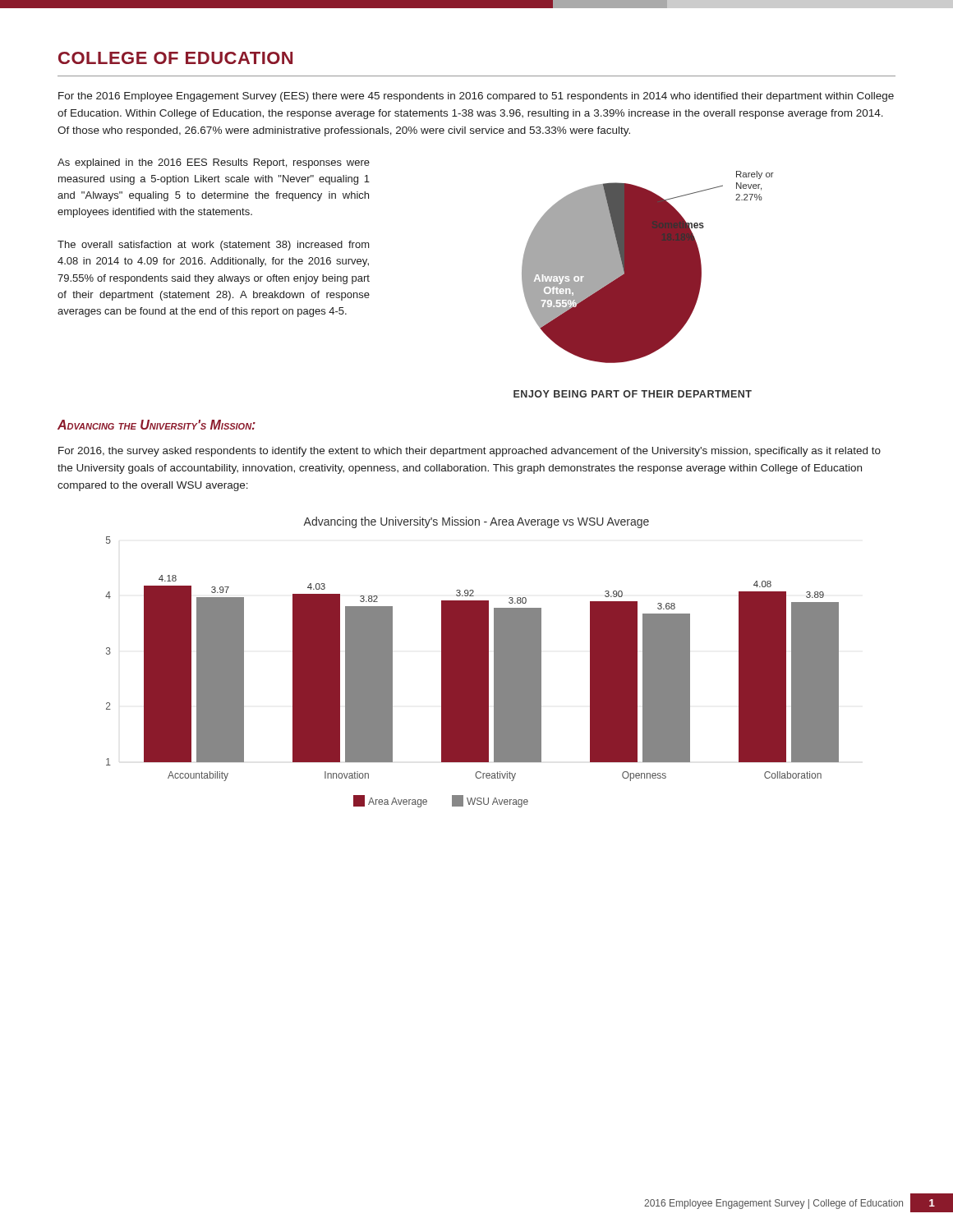Find the grouped bar chart
953x1232 pixels.
click(x=476, y=660)
